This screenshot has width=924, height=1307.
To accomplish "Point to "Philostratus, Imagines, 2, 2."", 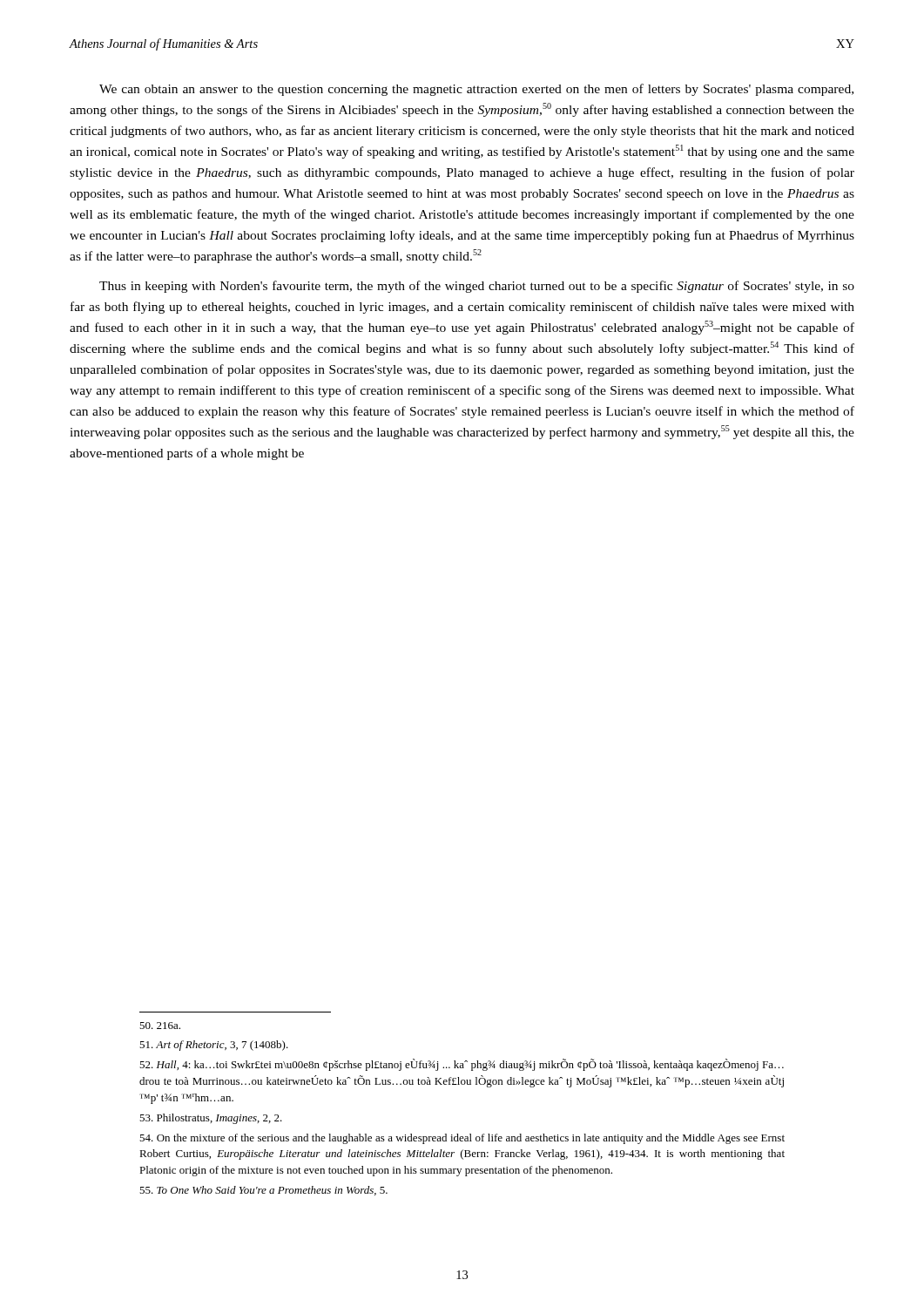I will click(x=211, y=1117).
